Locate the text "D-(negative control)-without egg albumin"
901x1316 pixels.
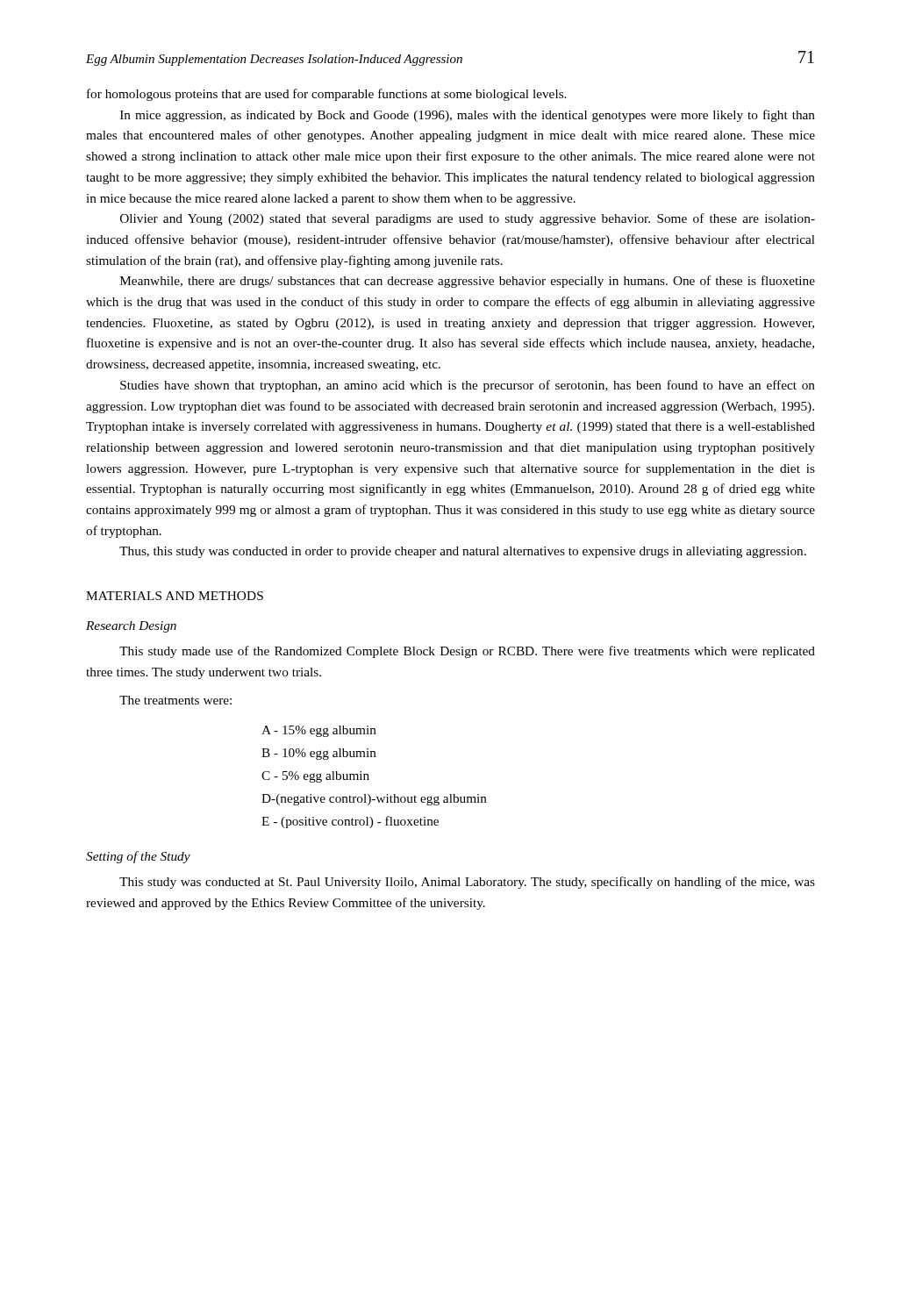click(374, 798)
